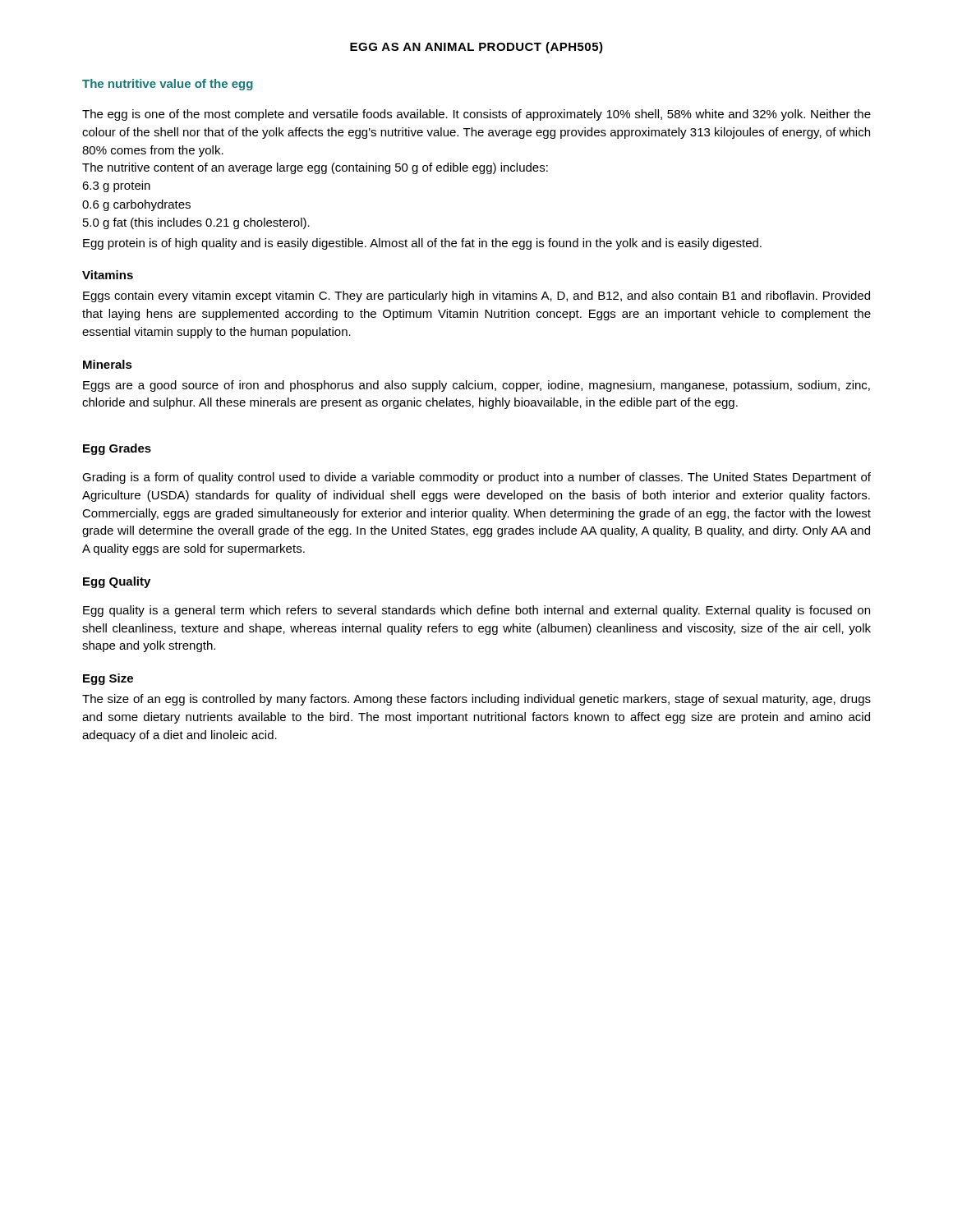Select the element starting "6.3 g protein"

click(x=116, y=185)
